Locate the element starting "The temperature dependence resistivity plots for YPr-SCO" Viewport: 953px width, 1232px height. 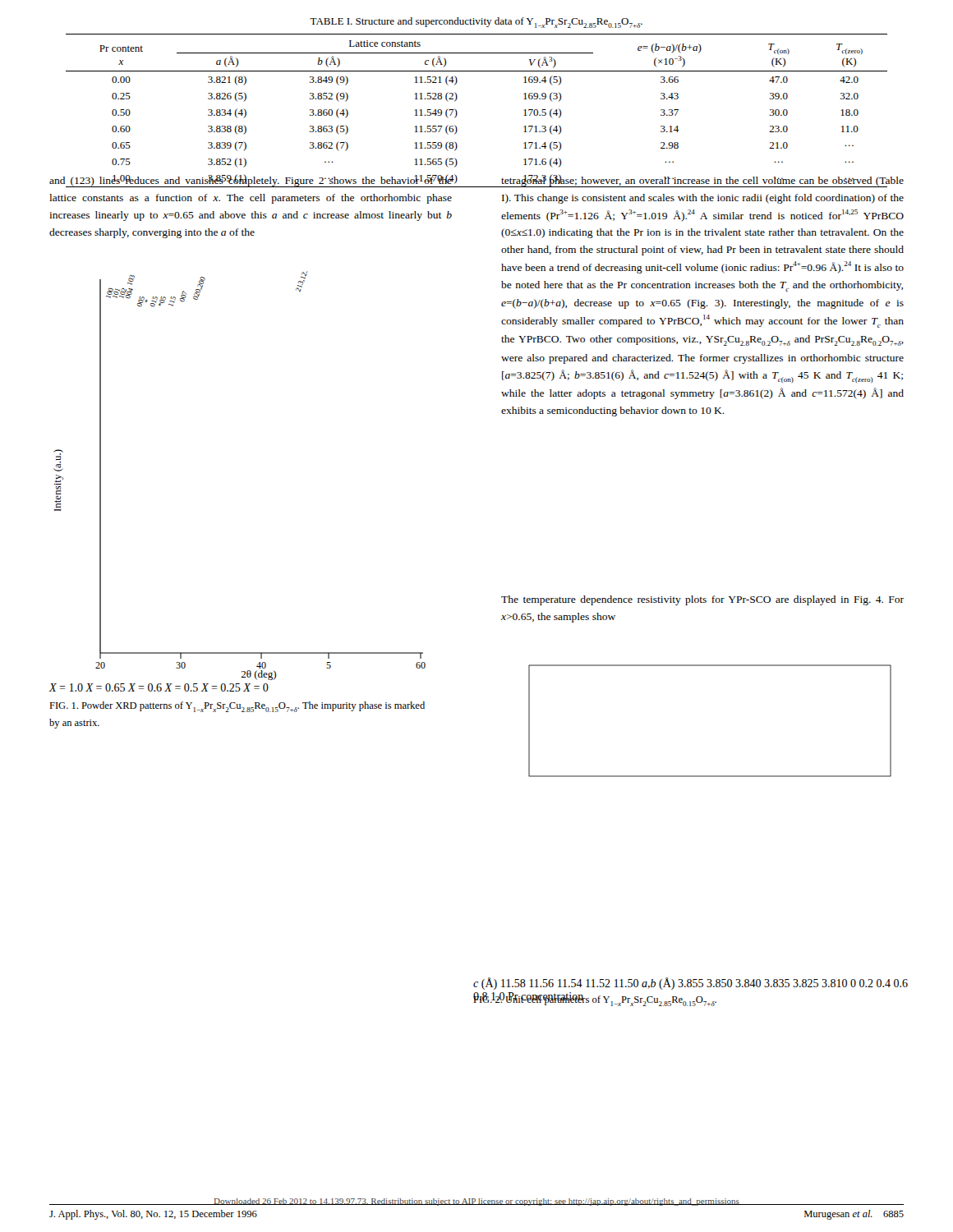702,608
